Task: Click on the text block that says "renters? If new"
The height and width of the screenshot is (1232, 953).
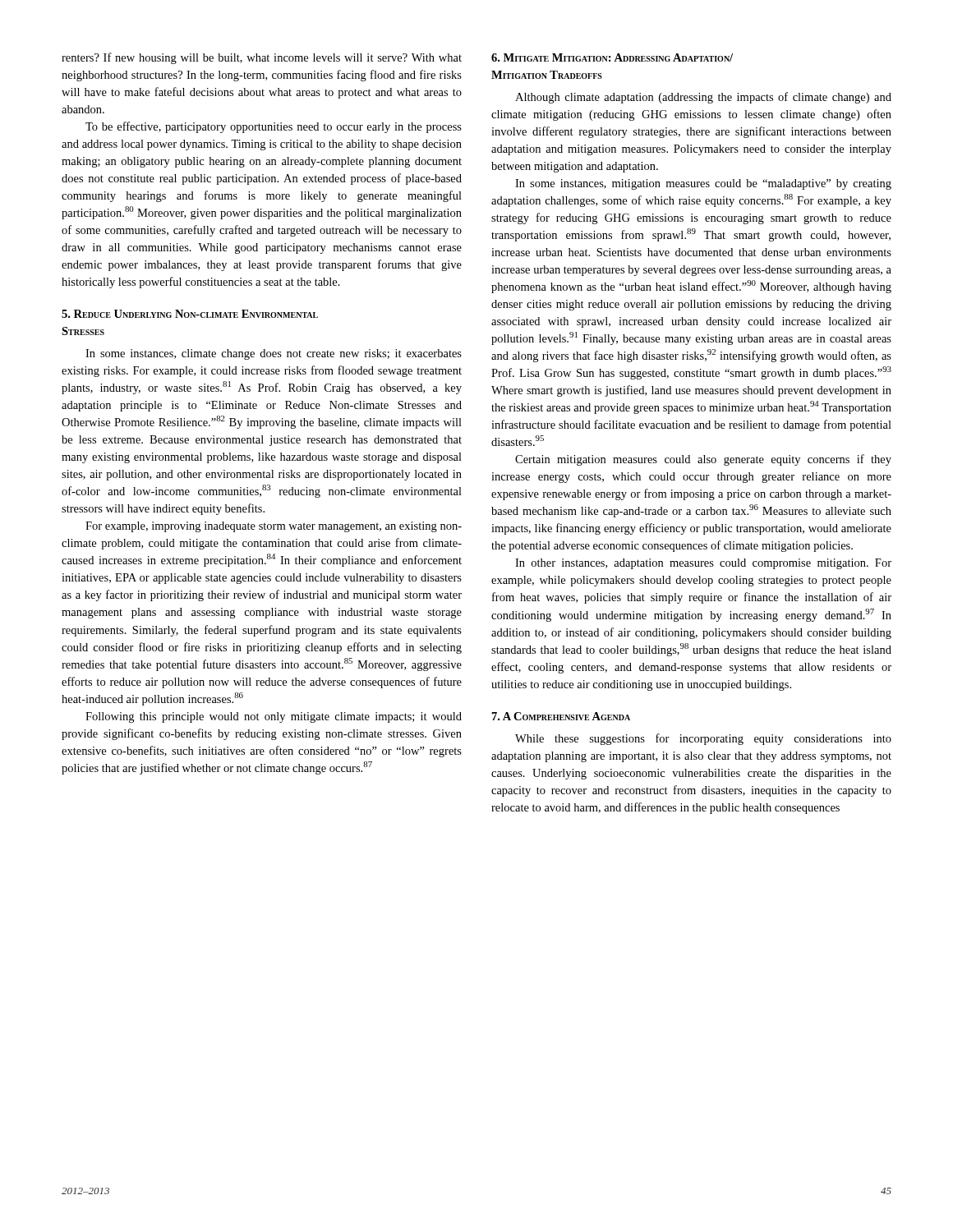Action: pos(262,84)
